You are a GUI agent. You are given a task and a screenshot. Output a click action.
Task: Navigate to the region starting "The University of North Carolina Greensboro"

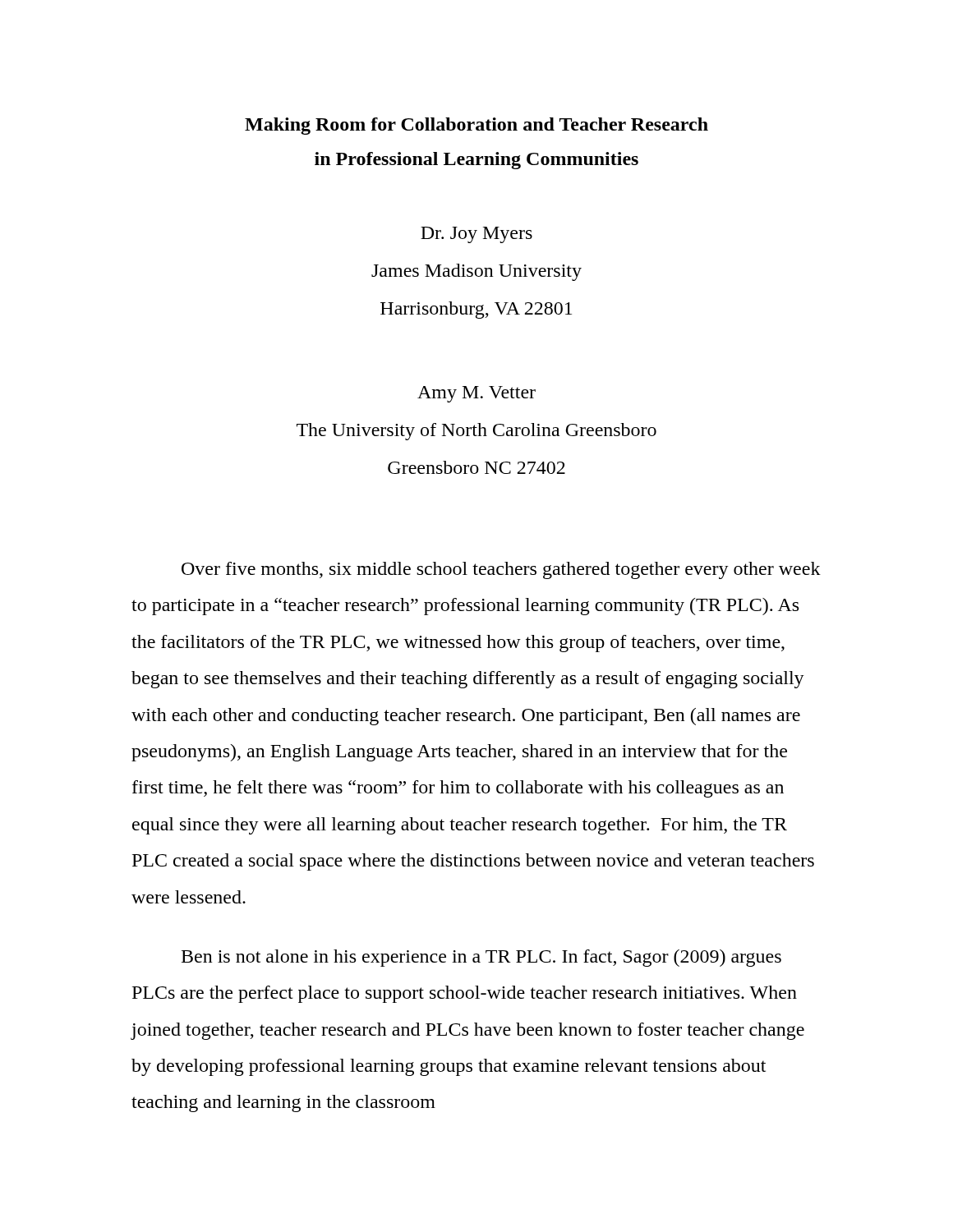pyautogui.click(x=476, y=430)
